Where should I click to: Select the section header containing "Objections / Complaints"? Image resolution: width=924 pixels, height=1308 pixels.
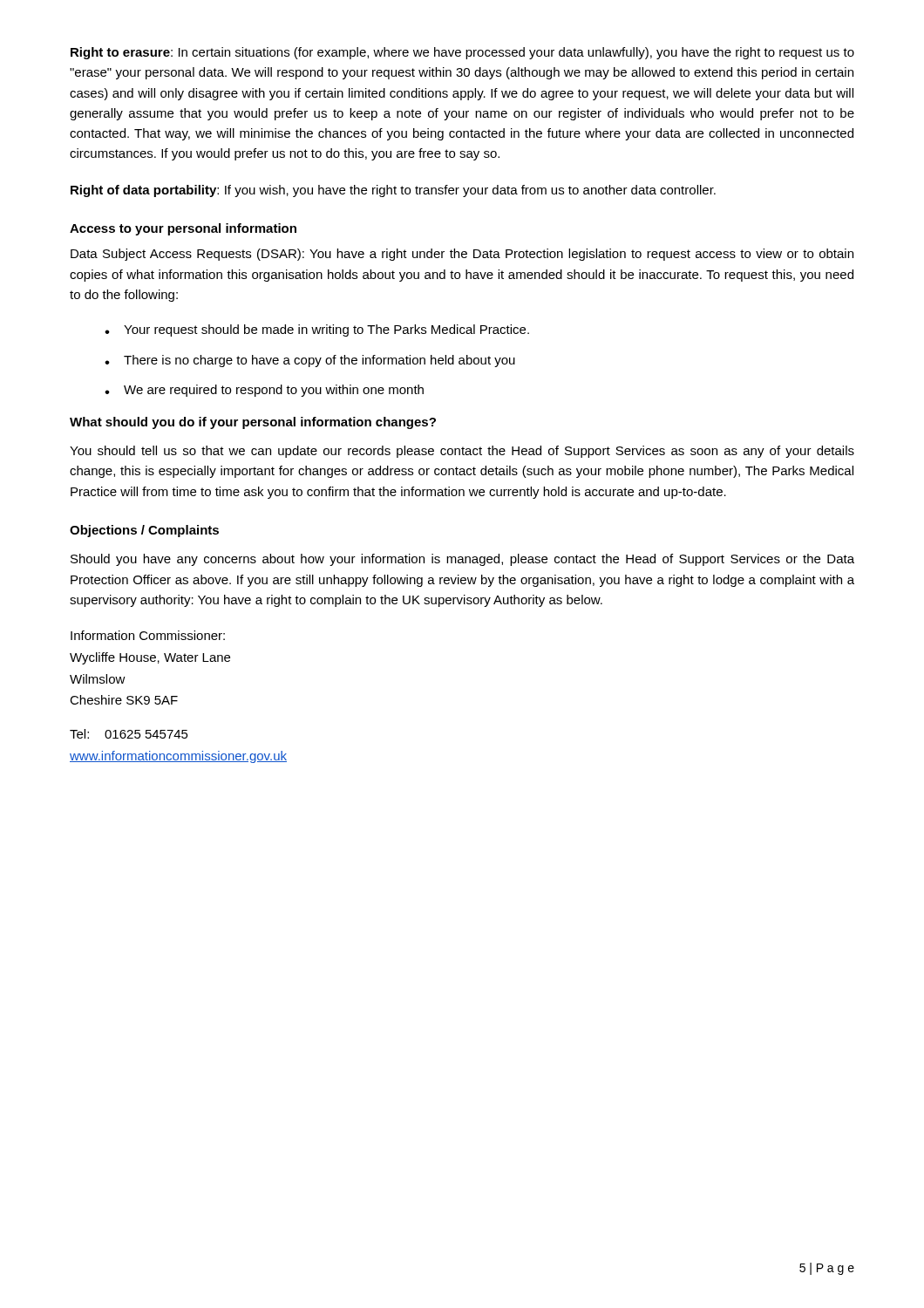coord(145,530)
